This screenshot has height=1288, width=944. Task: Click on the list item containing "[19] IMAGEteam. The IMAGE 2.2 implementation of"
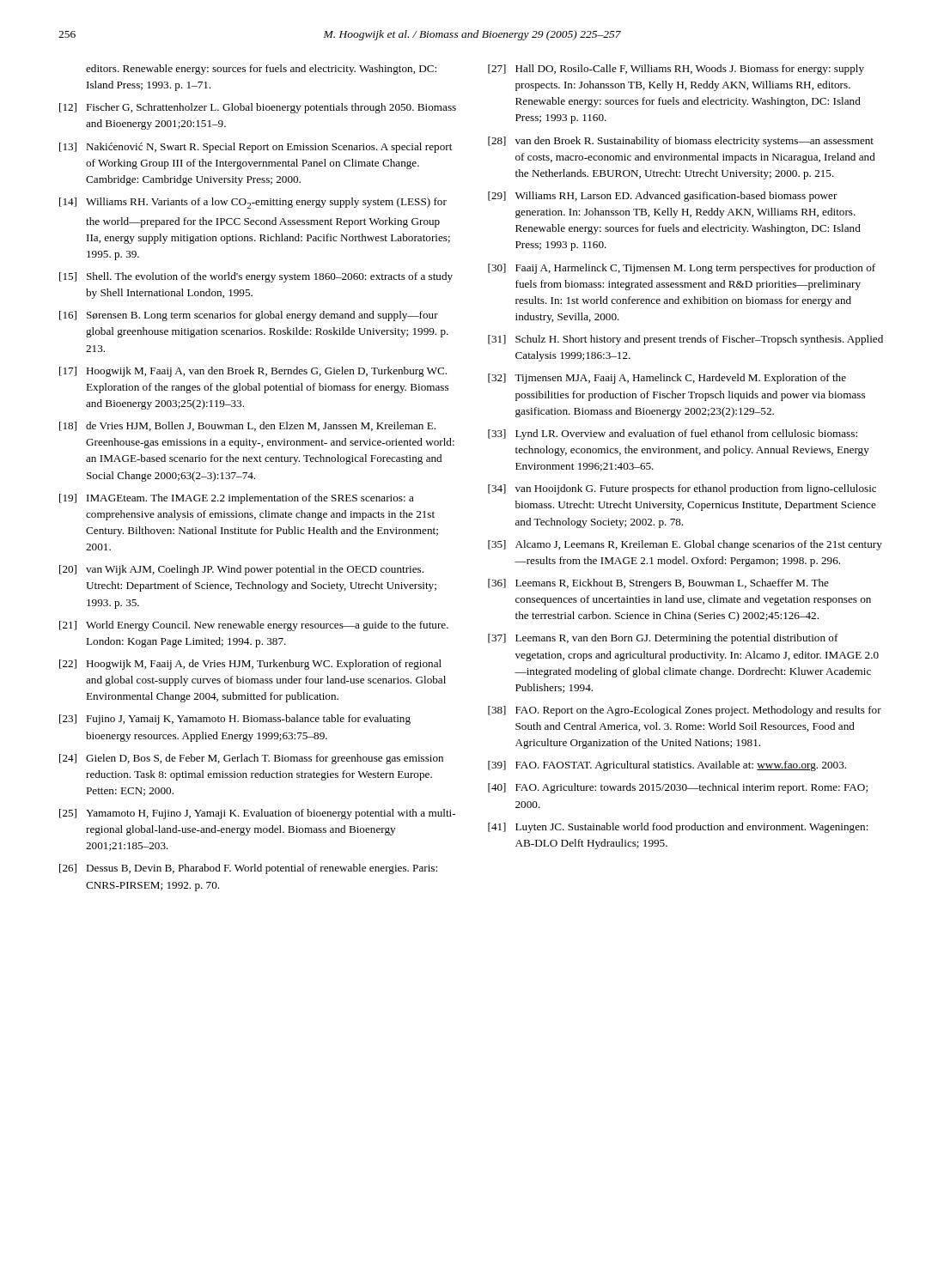257,522
